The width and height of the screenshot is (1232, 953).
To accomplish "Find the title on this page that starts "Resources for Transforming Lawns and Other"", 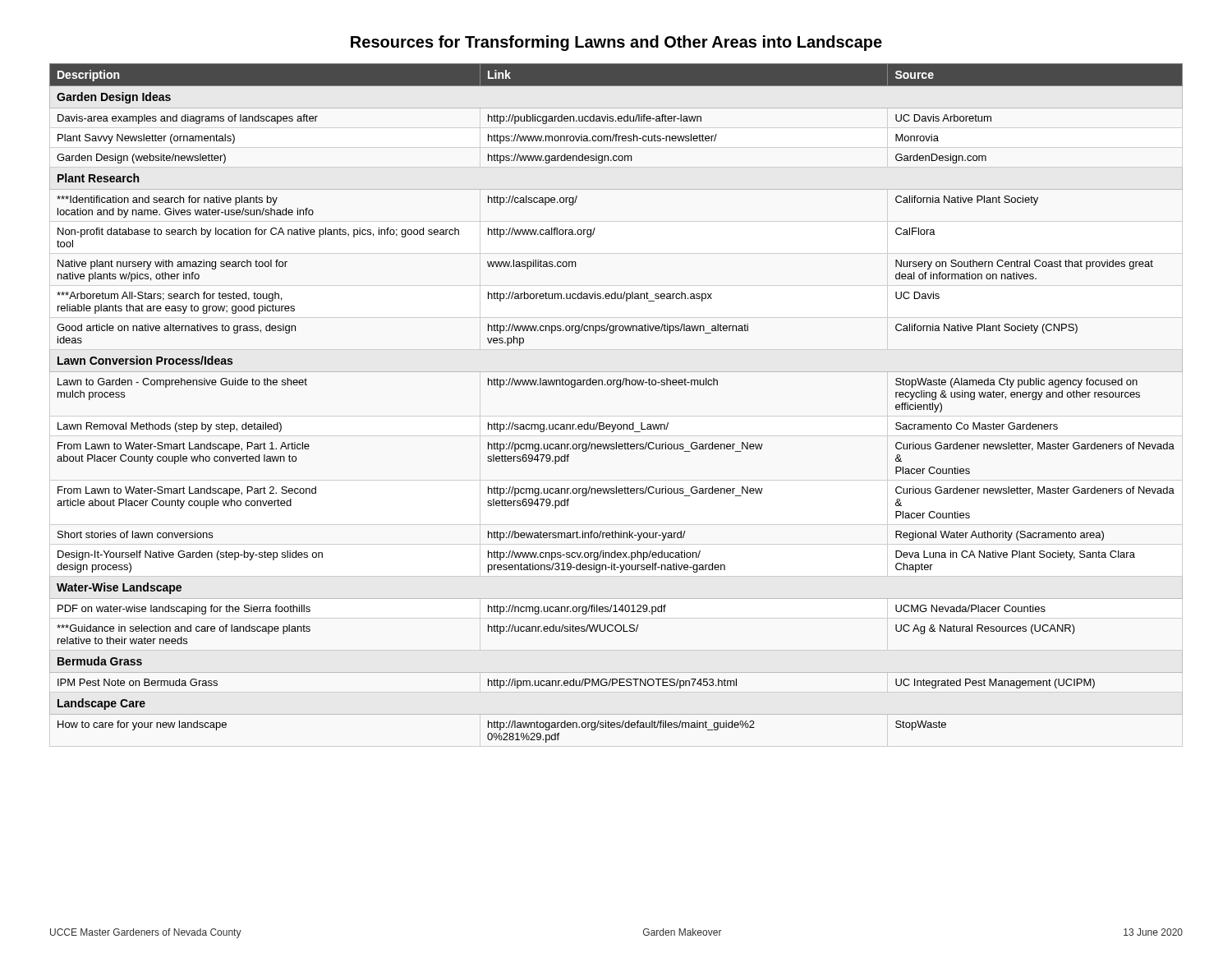I will coord(616,42).
